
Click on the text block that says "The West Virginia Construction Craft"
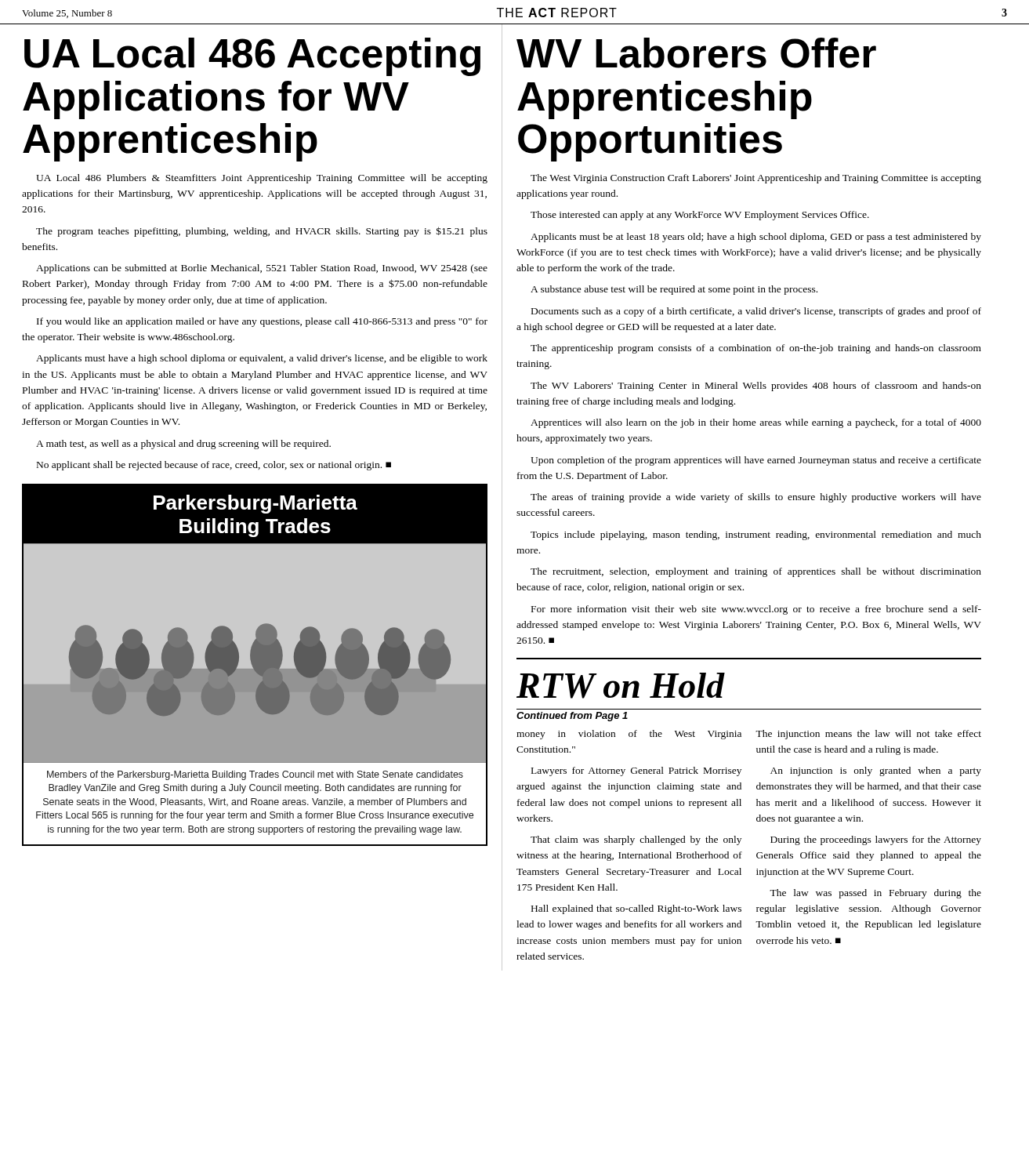click(x=756, y=179)
